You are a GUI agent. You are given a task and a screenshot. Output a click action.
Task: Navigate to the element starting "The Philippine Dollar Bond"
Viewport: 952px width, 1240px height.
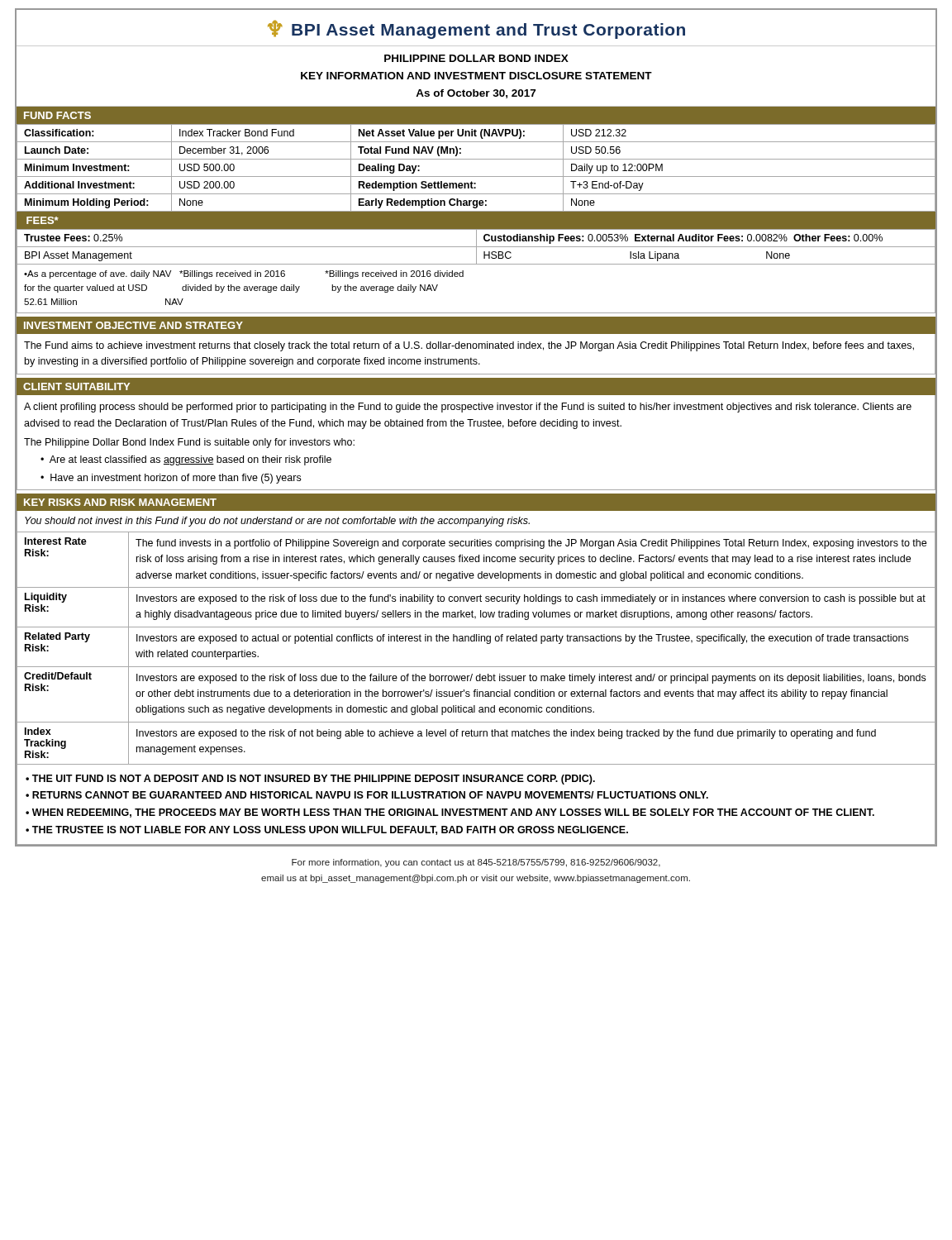click(x=190, y=442)
